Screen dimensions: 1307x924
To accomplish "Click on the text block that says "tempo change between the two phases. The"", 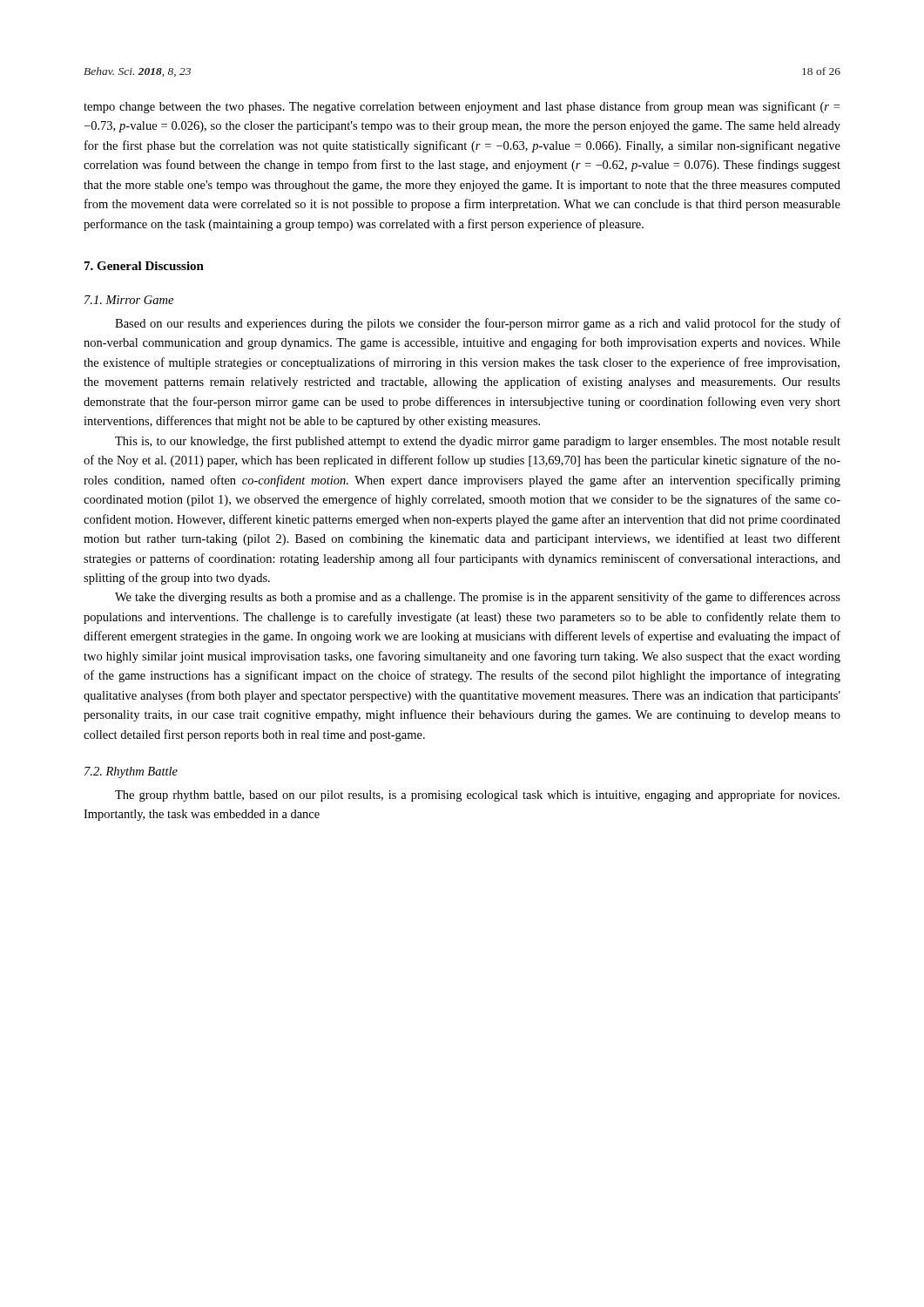I will point(462,165).
